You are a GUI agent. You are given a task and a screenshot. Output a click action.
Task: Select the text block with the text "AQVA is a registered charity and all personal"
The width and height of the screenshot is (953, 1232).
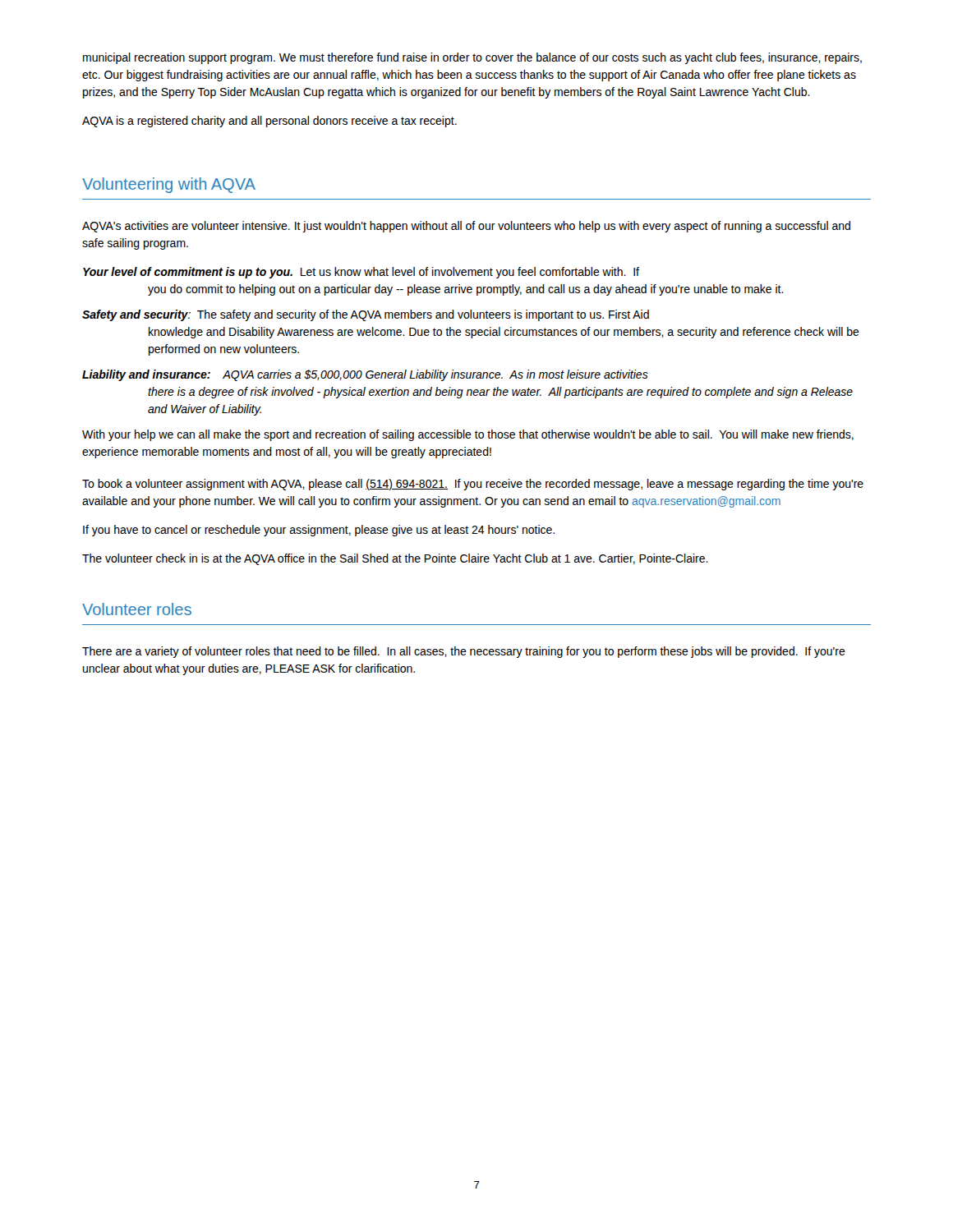coord(270,121)
